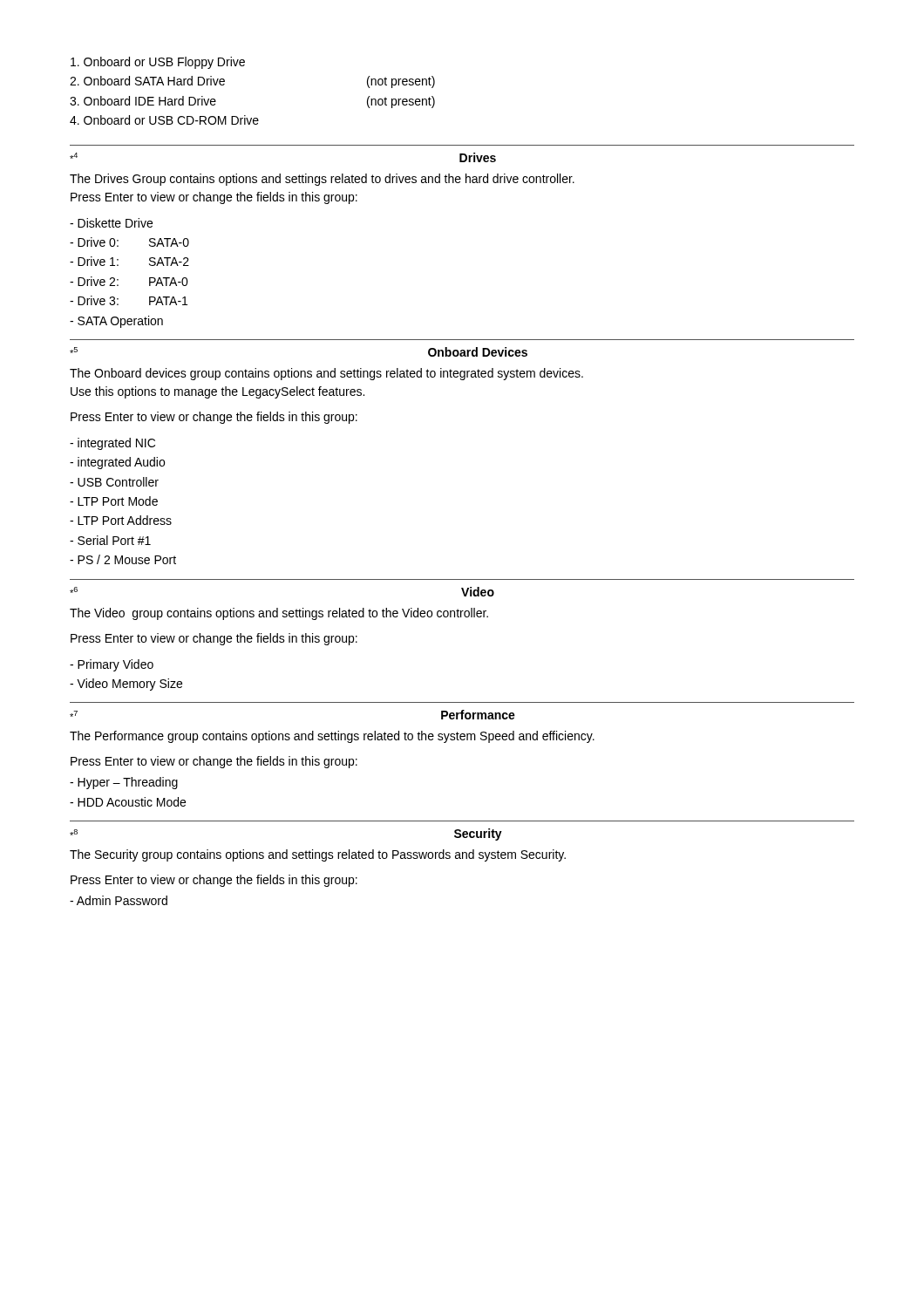Click on the list item that reads "Primary Video"
This screenshot has width=924, height=1308.
[x=112, y=664]
